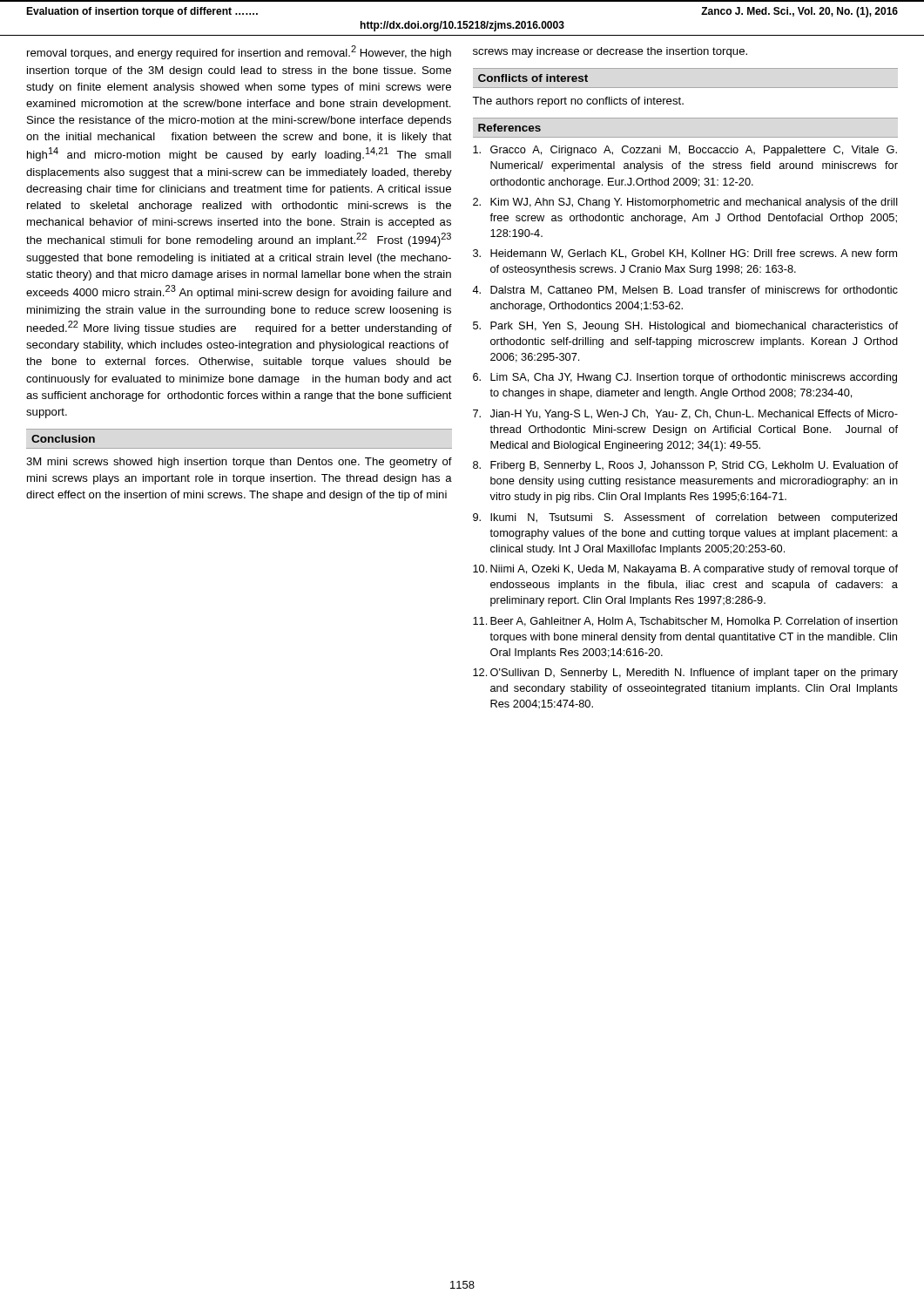Point to the element starting "11. Beer A, Gahleitner"
Viewport: 924px width, 1307px height.
click(x=685, y=637)
